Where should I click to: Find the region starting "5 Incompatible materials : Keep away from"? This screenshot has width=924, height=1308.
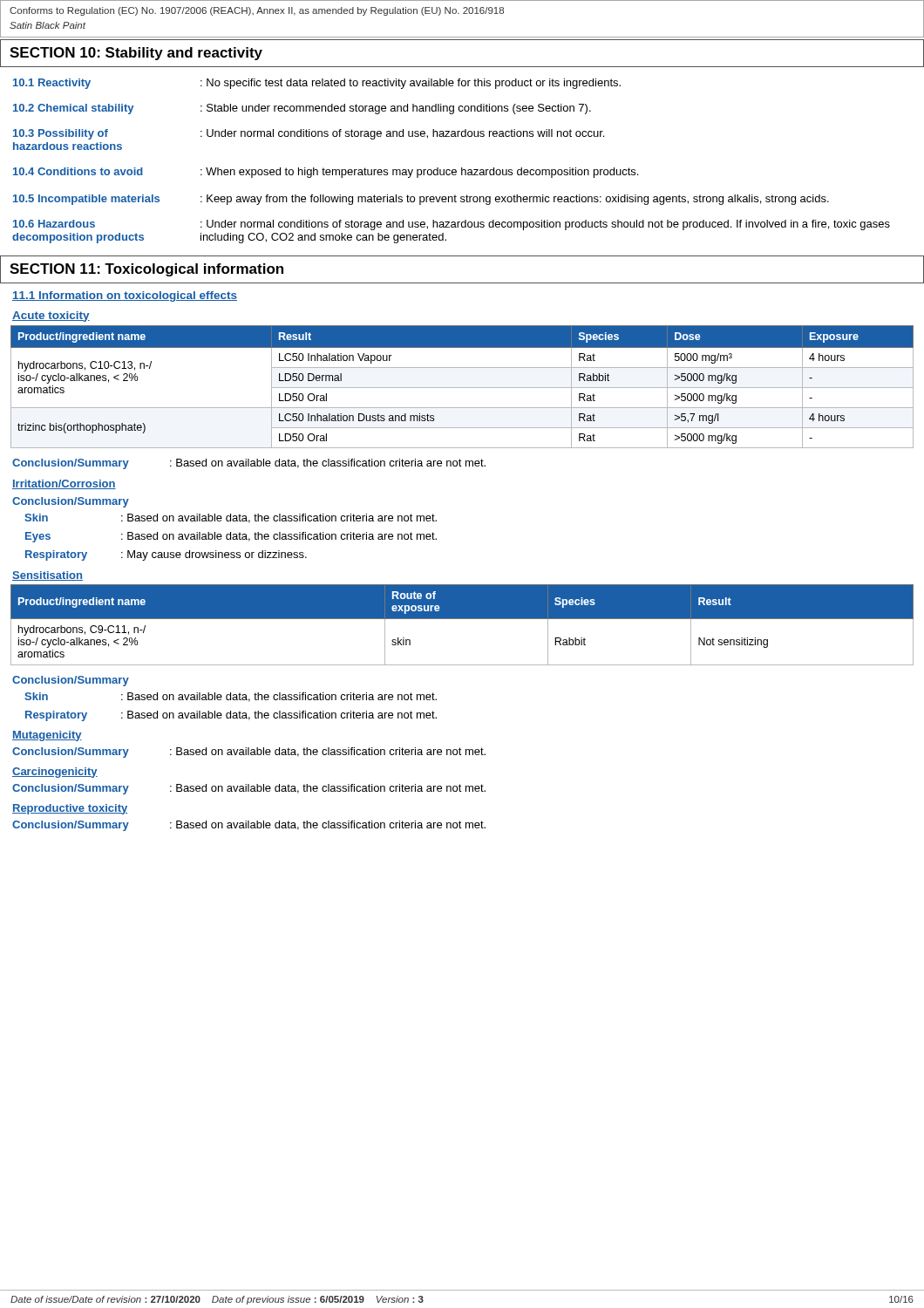click(x=462, y=198)
